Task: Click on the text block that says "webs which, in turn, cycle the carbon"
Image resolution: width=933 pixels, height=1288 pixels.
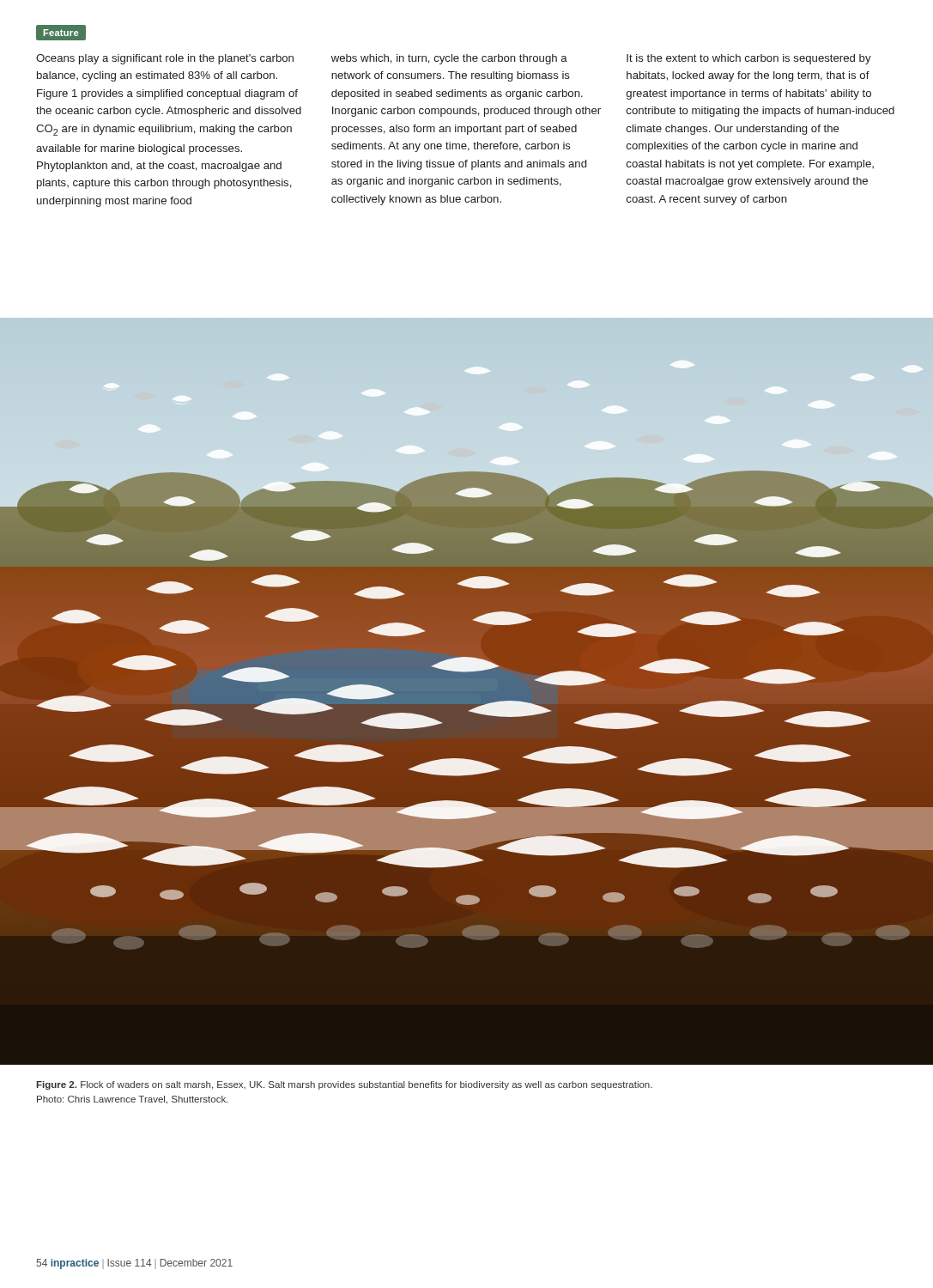Action: 466,128
